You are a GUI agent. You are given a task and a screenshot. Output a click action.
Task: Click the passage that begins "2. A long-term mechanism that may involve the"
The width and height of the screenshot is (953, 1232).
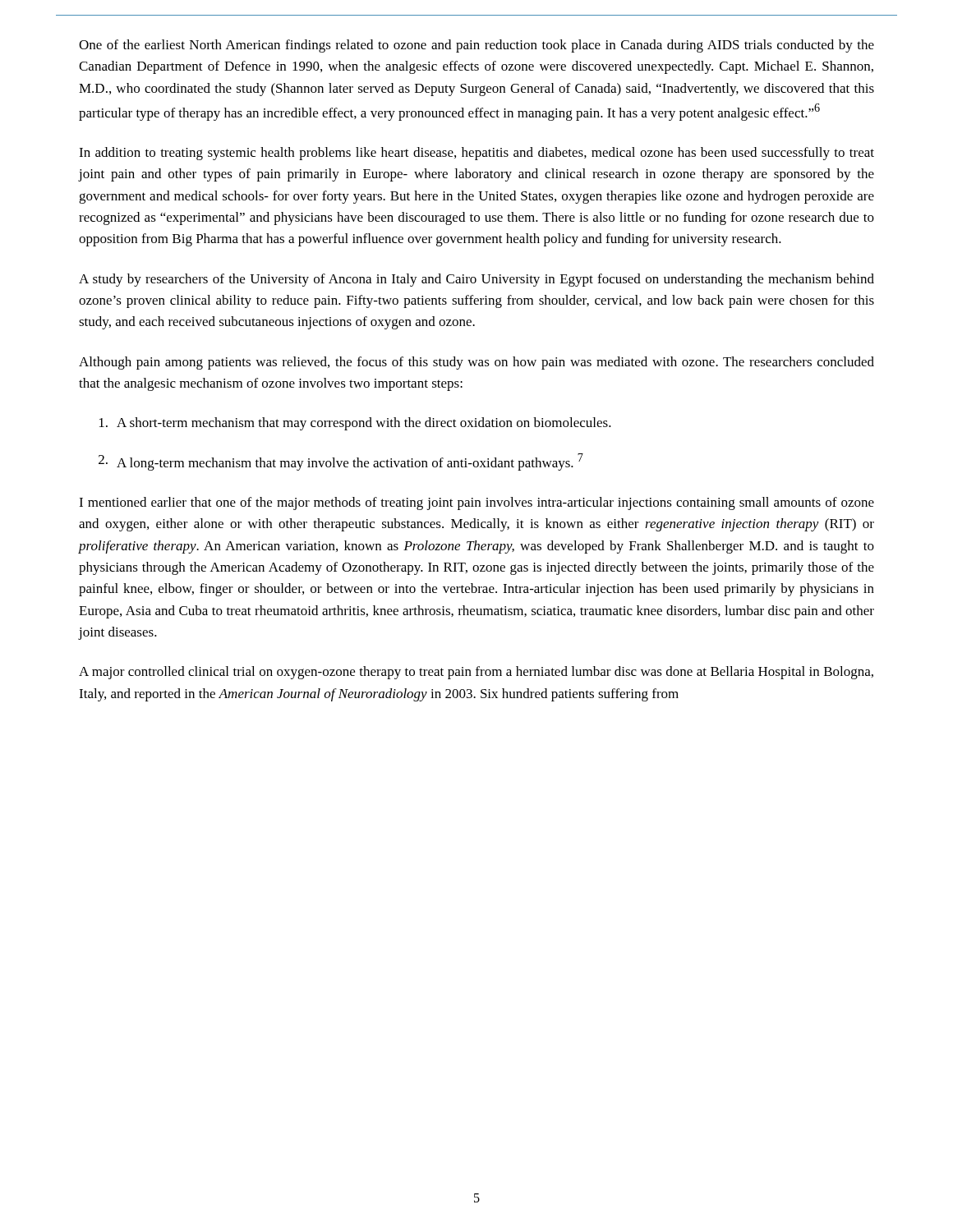[x=331, y=461]
